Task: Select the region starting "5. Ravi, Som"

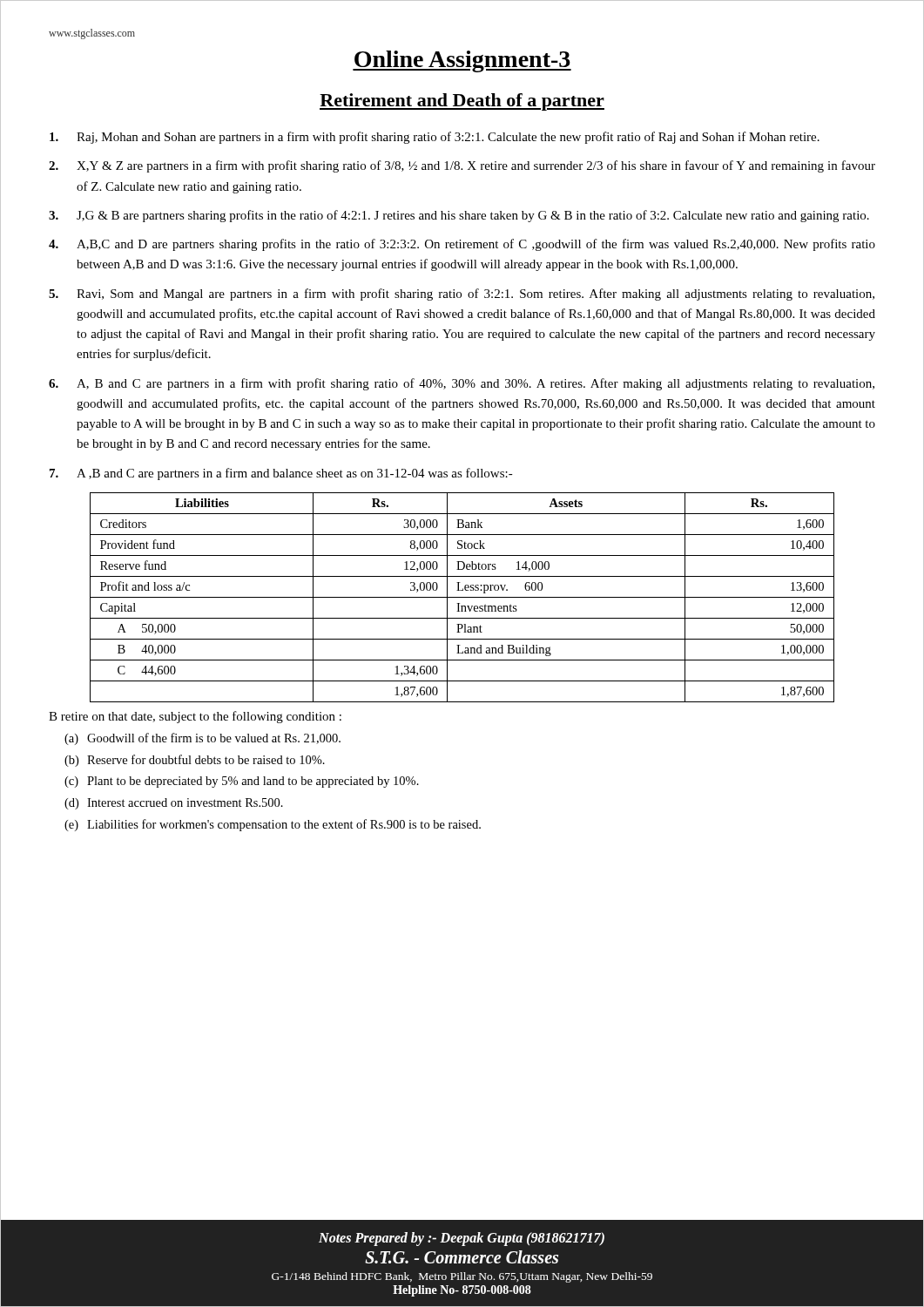Action: [x=462, y=324]
